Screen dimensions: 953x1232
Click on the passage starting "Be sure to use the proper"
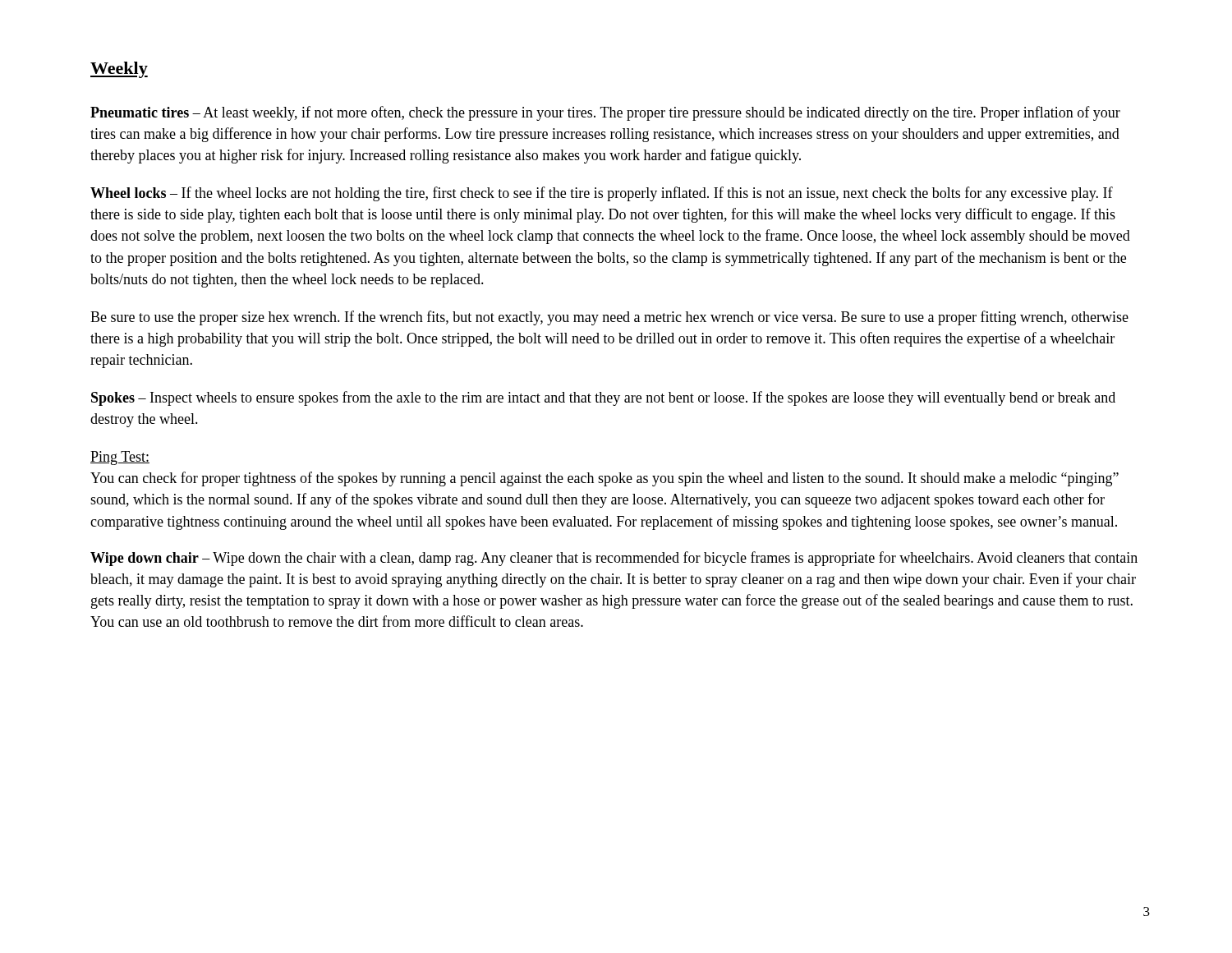point(616,338)
